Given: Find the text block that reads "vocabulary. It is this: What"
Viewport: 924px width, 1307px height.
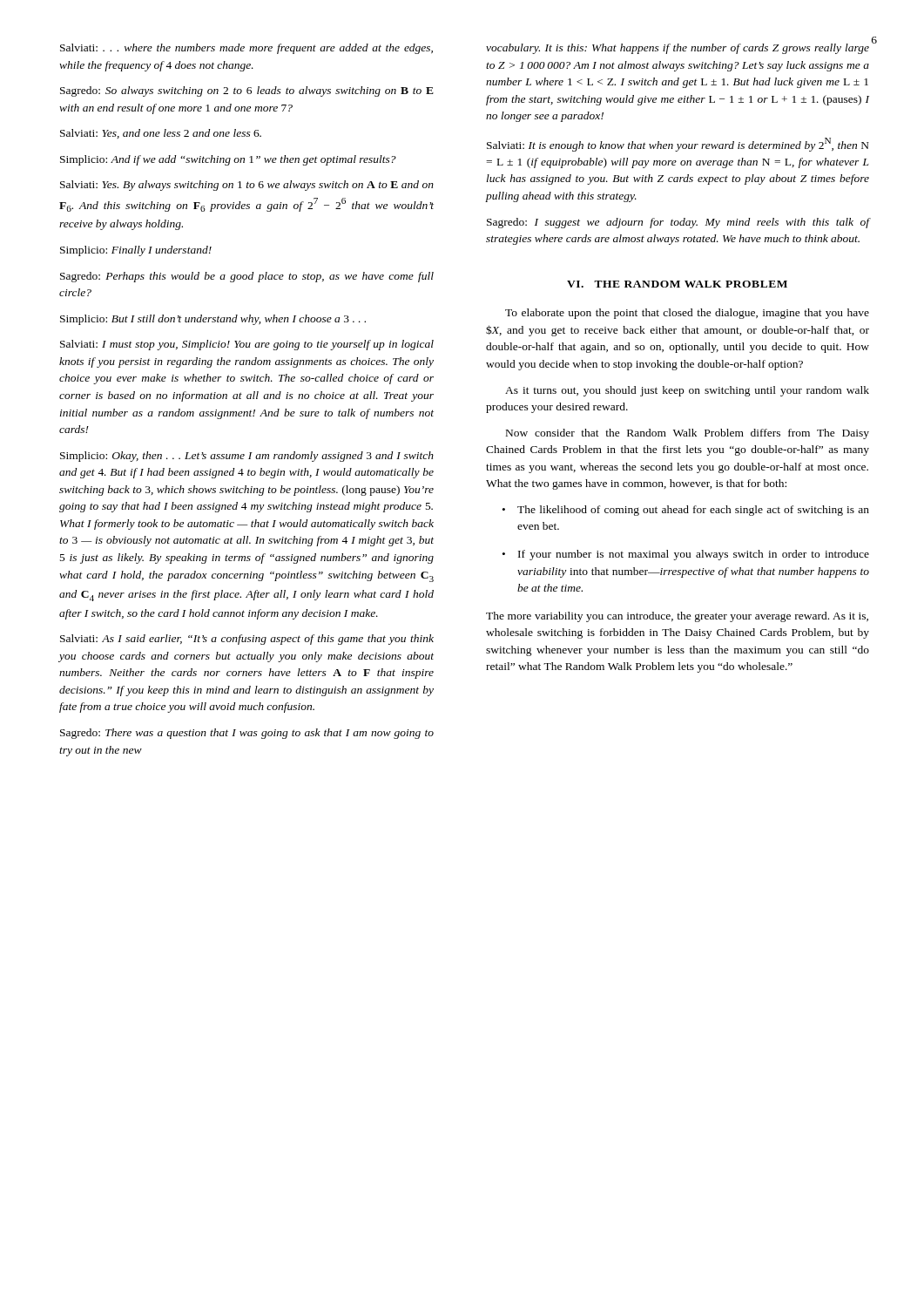Looking at the screenshot, I should [x=678, y=82].
